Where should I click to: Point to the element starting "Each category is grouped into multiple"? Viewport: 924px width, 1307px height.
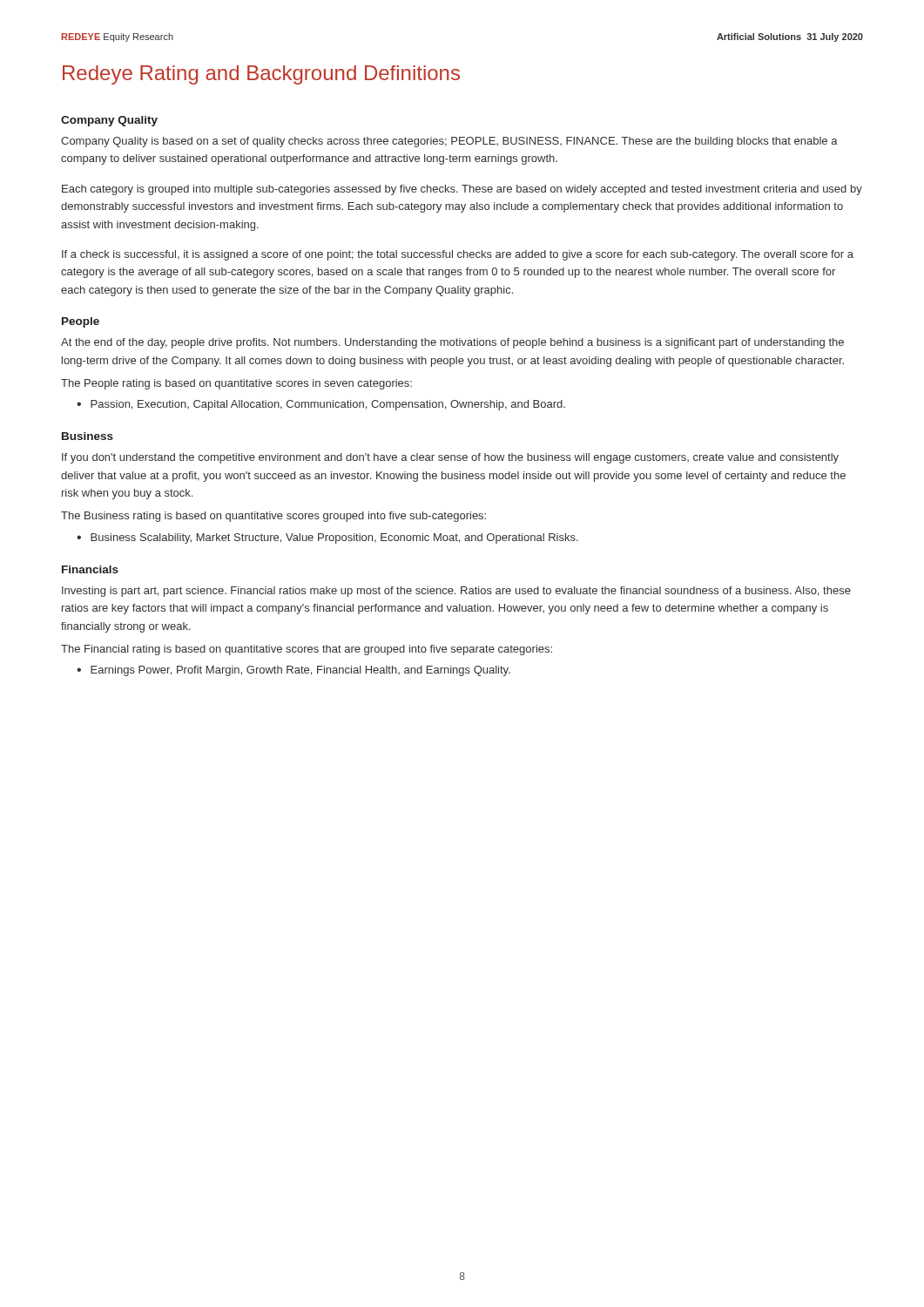[x=461, y=206]
